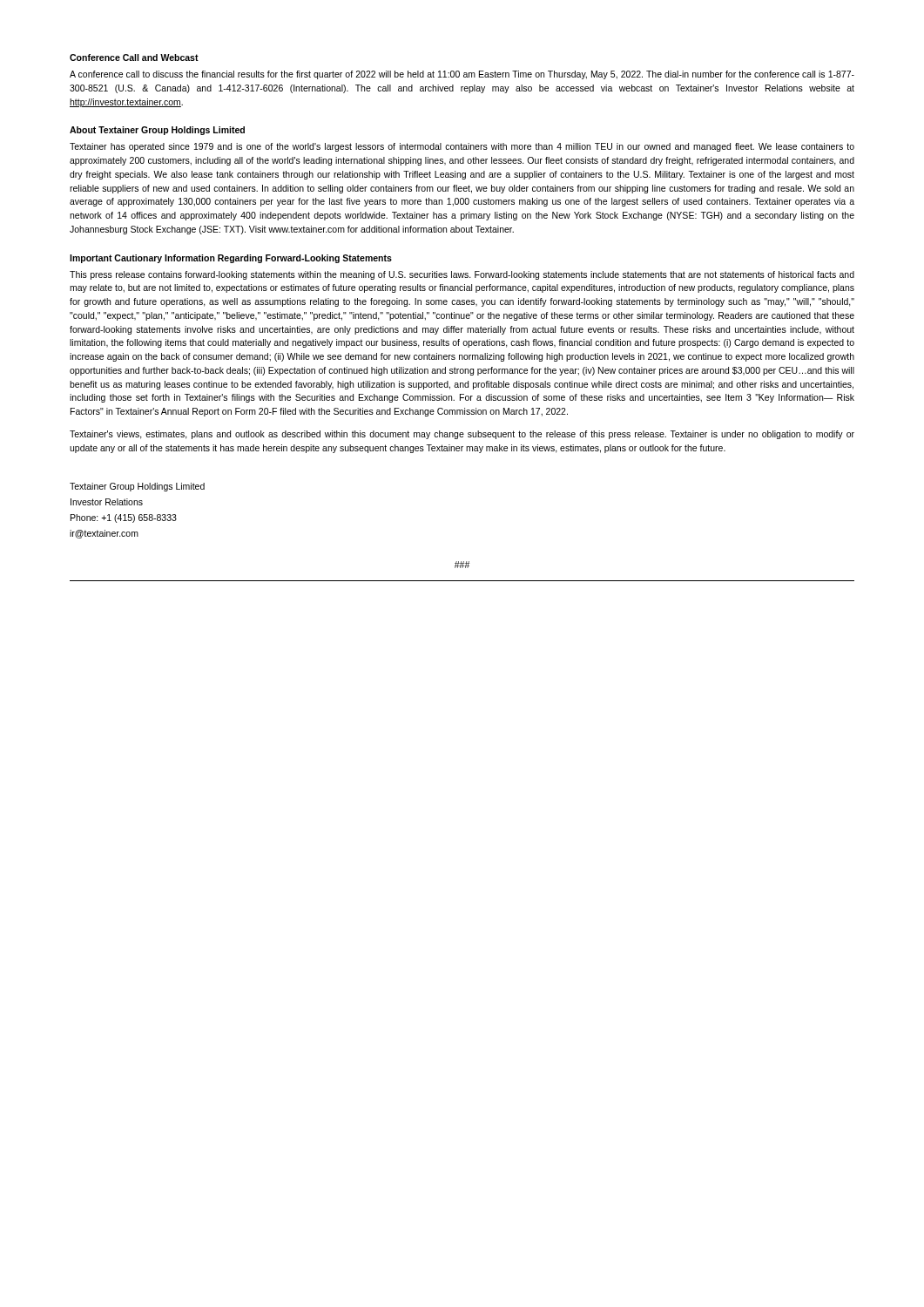Viewport: 924px width, 1307px height.
Task: Locate the text block containing "Textainer's views, estimates,"
Action: tap(462, 441)
